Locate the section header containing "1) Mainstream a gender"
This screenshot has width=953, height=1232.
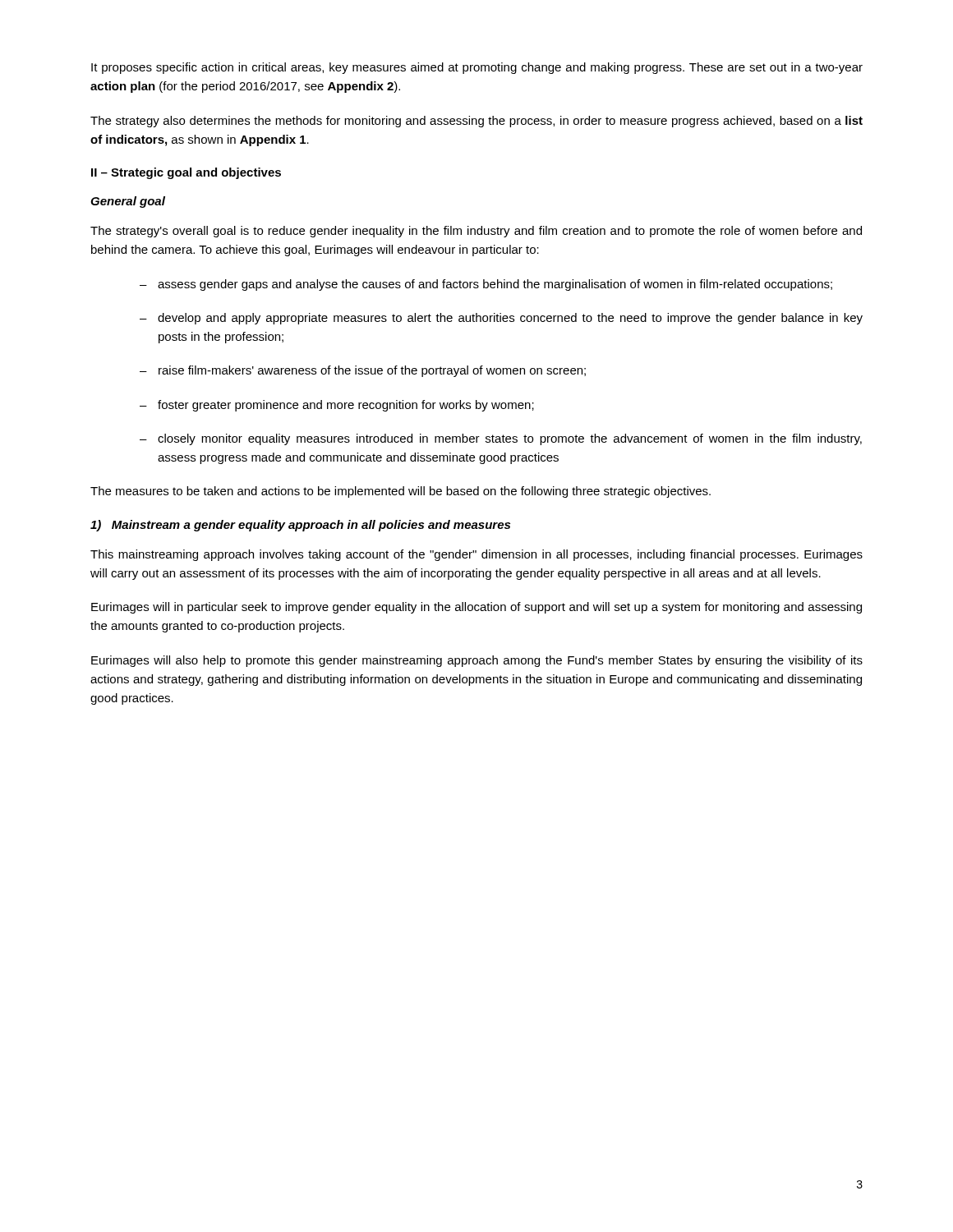(x=476, y=524)
